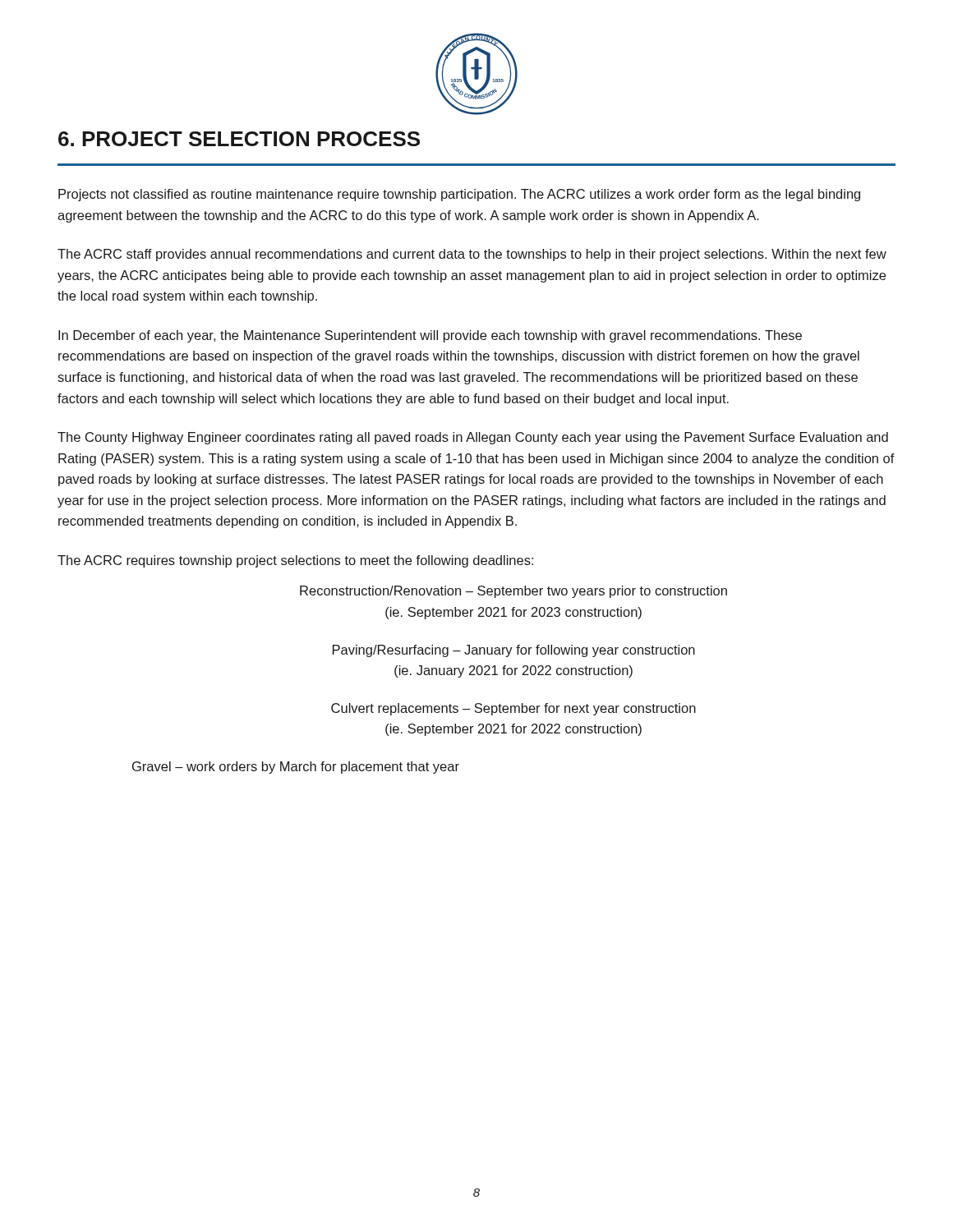The image size is (953, 1232).
Task: Find the region starting "6. PROJECT SELECTION PROCESS"
Action: pos(239,139)
